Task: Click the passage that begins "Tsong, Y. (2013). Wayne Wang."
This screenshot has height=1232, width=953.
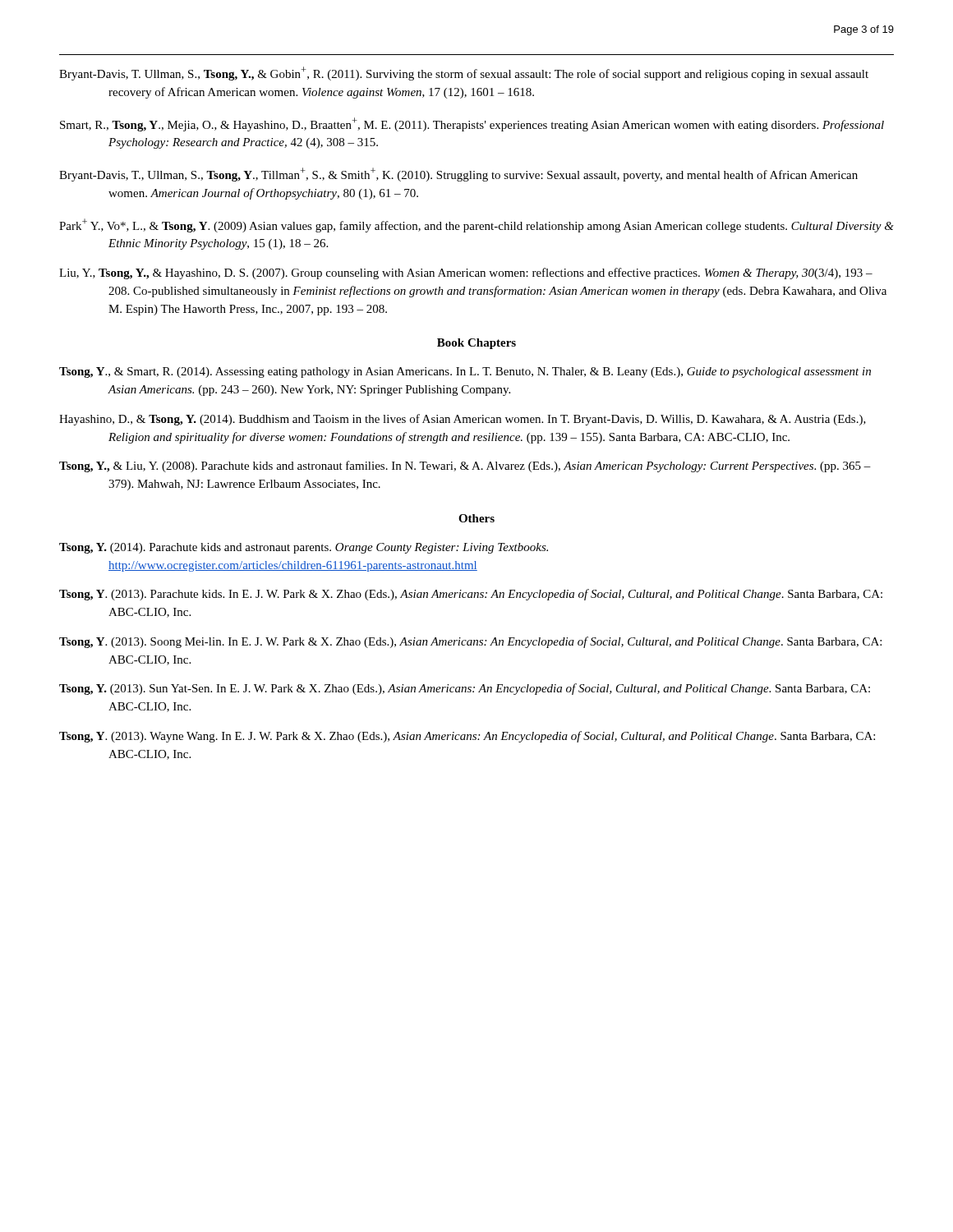Action: click(468, 745)
